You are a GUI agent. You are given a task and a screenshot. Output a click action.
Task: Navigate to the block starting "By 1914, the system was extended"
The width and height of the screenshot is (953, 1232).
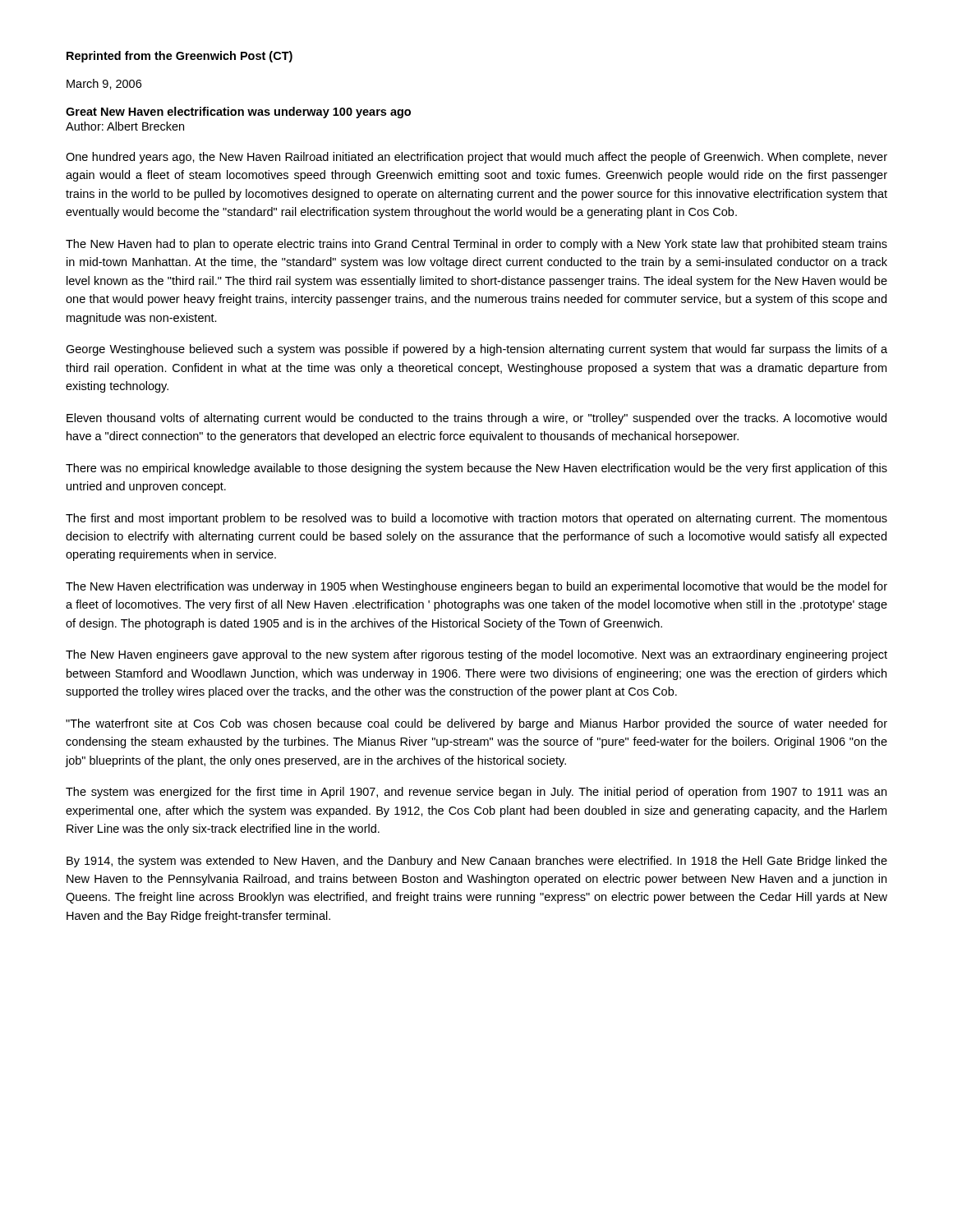click(x=476, y=888)
